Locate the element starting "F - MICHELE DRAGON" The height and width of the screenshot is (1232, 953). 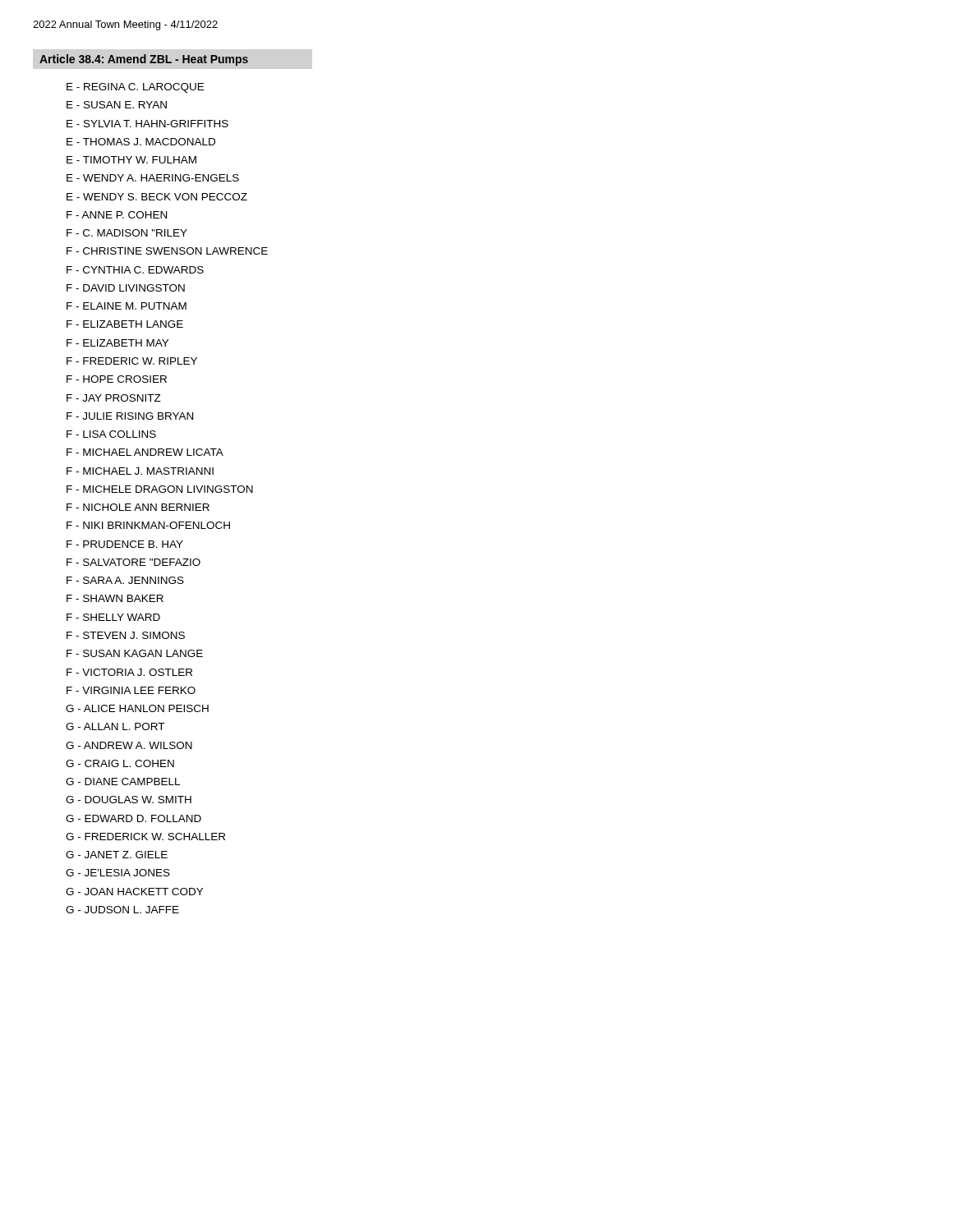pos(160,489)
